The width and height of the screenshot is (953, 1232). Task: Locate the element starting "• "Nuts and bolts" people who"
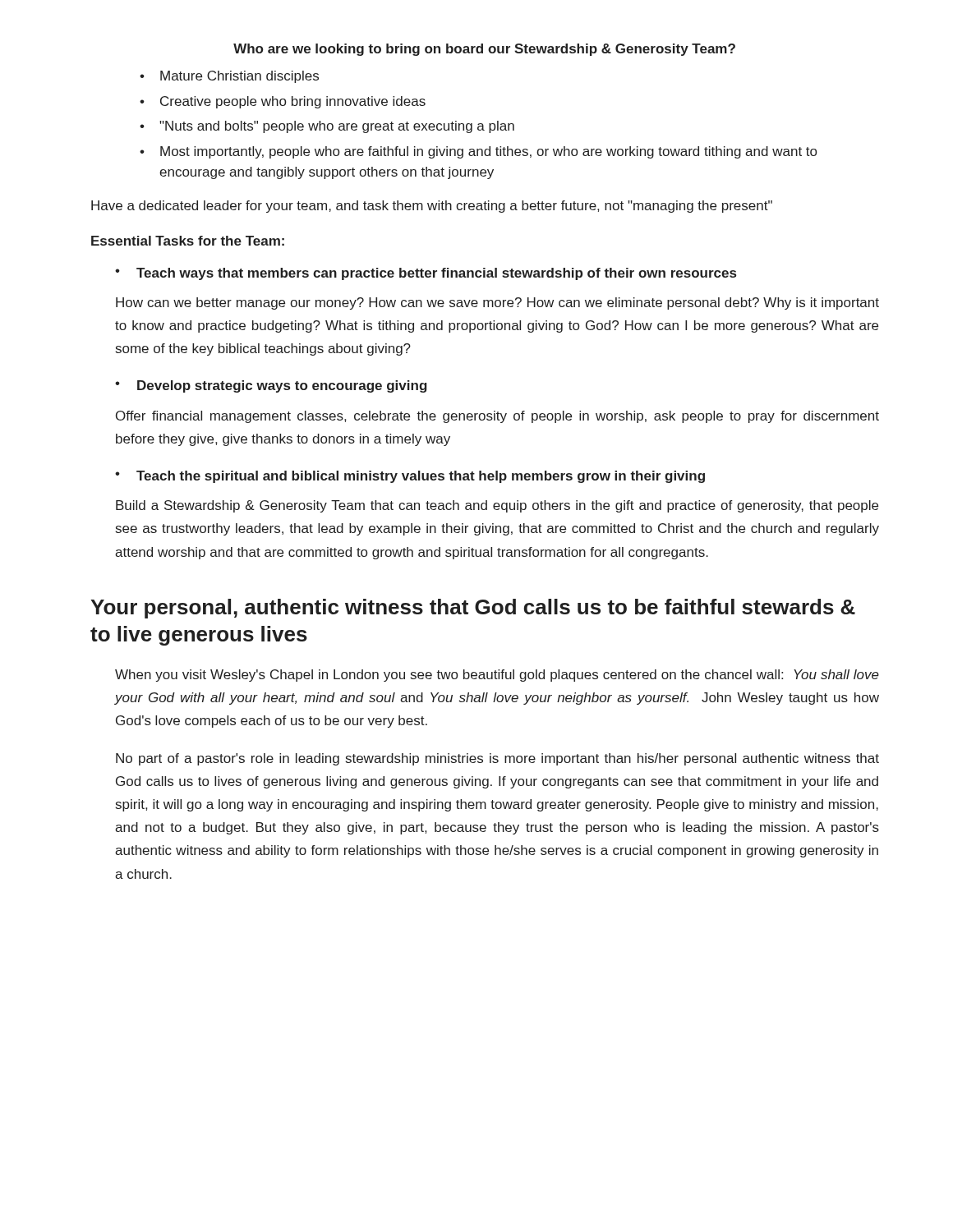[x=509, y=126]
